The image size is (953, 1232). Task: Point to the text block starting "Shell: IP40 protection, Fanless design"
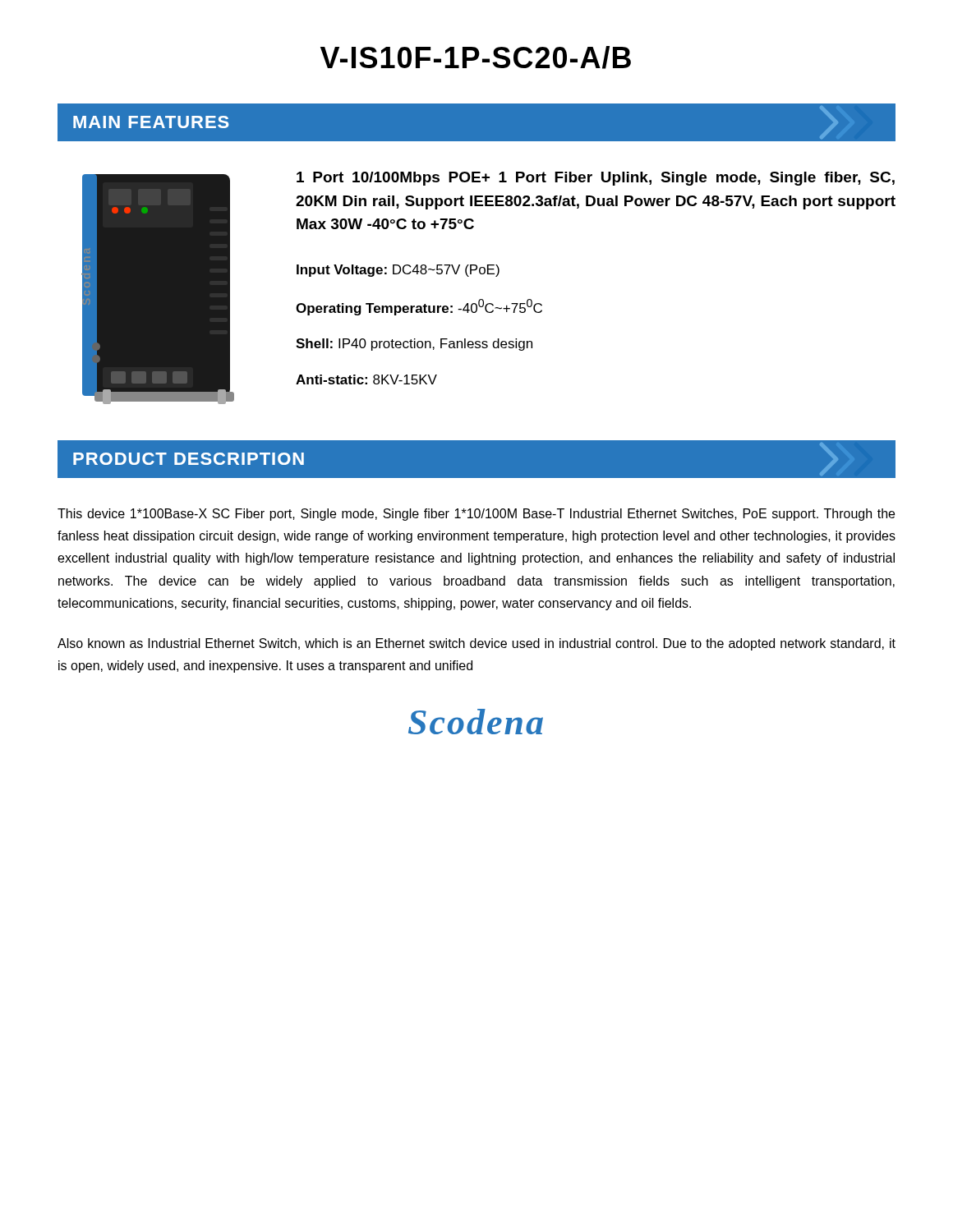(415, 344)
